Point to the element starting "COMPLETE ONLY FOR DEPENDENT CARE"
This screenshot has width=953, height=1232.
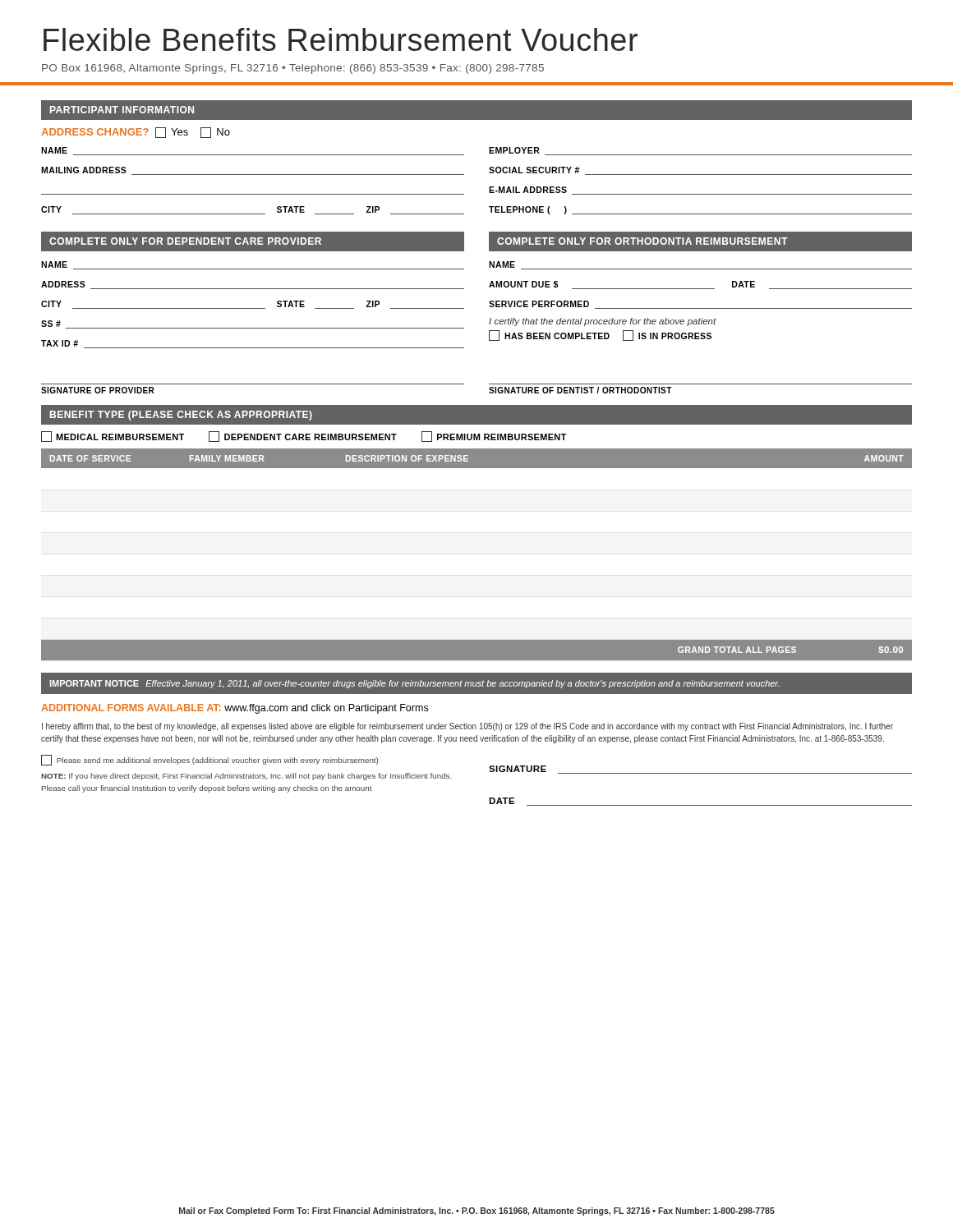tap(186, 242)
